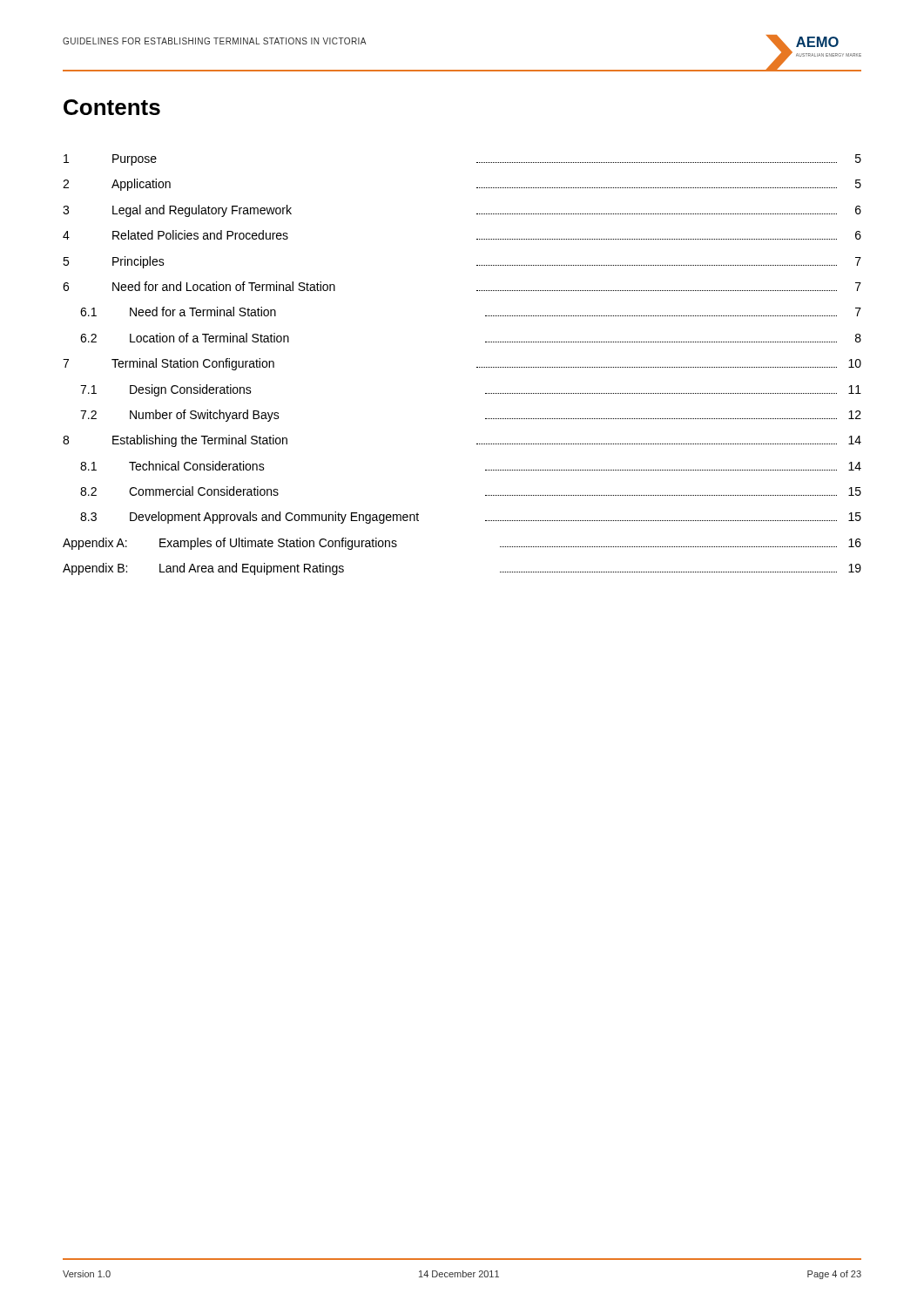Viewport: 924px width, 1307px height.
Task: Point to the passage starting "6 Need for"
Action: [x=66, y=285]
